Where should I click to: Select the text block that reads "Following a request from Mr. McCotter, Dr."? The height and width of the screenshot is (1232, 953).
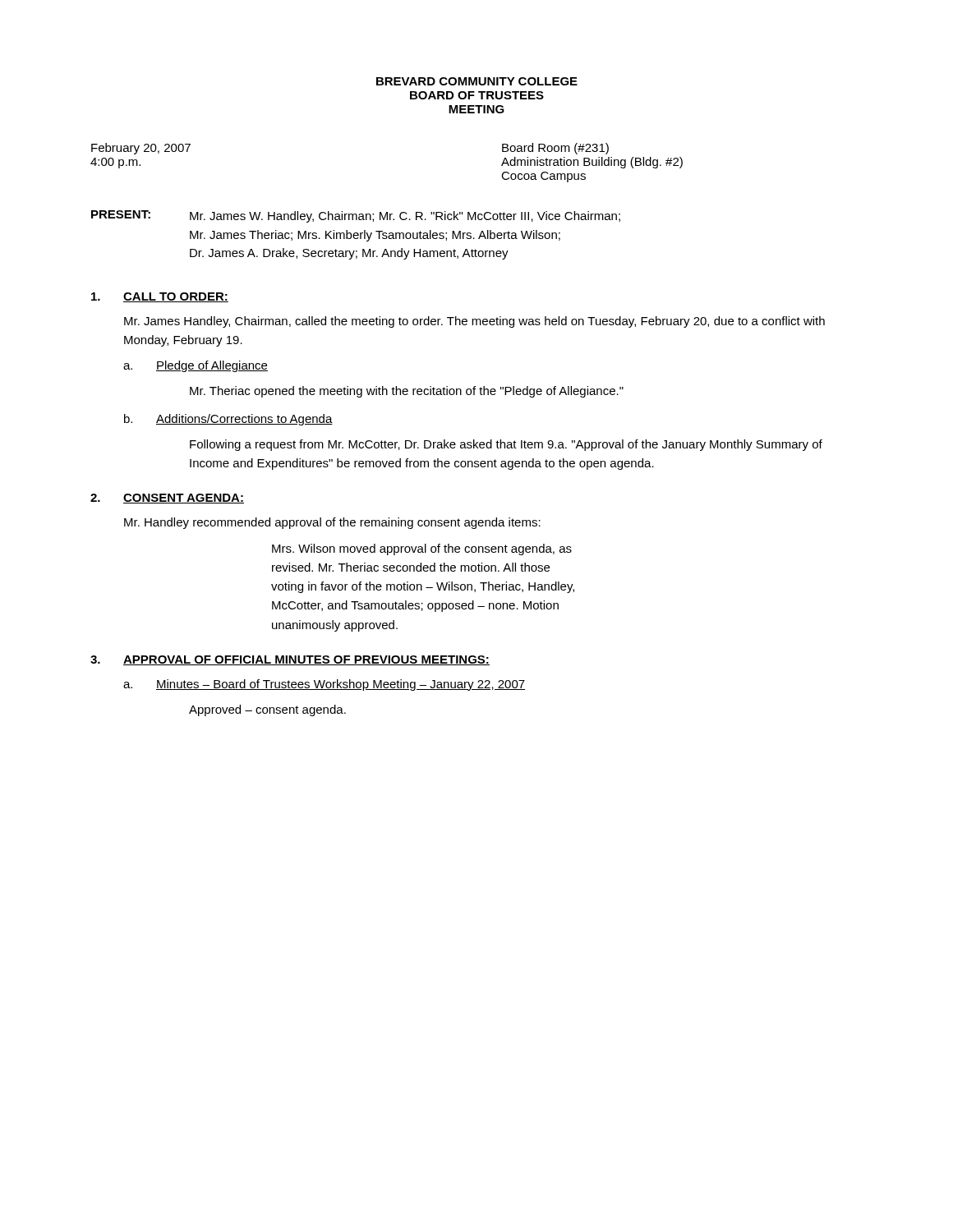(x=506, y=453)
